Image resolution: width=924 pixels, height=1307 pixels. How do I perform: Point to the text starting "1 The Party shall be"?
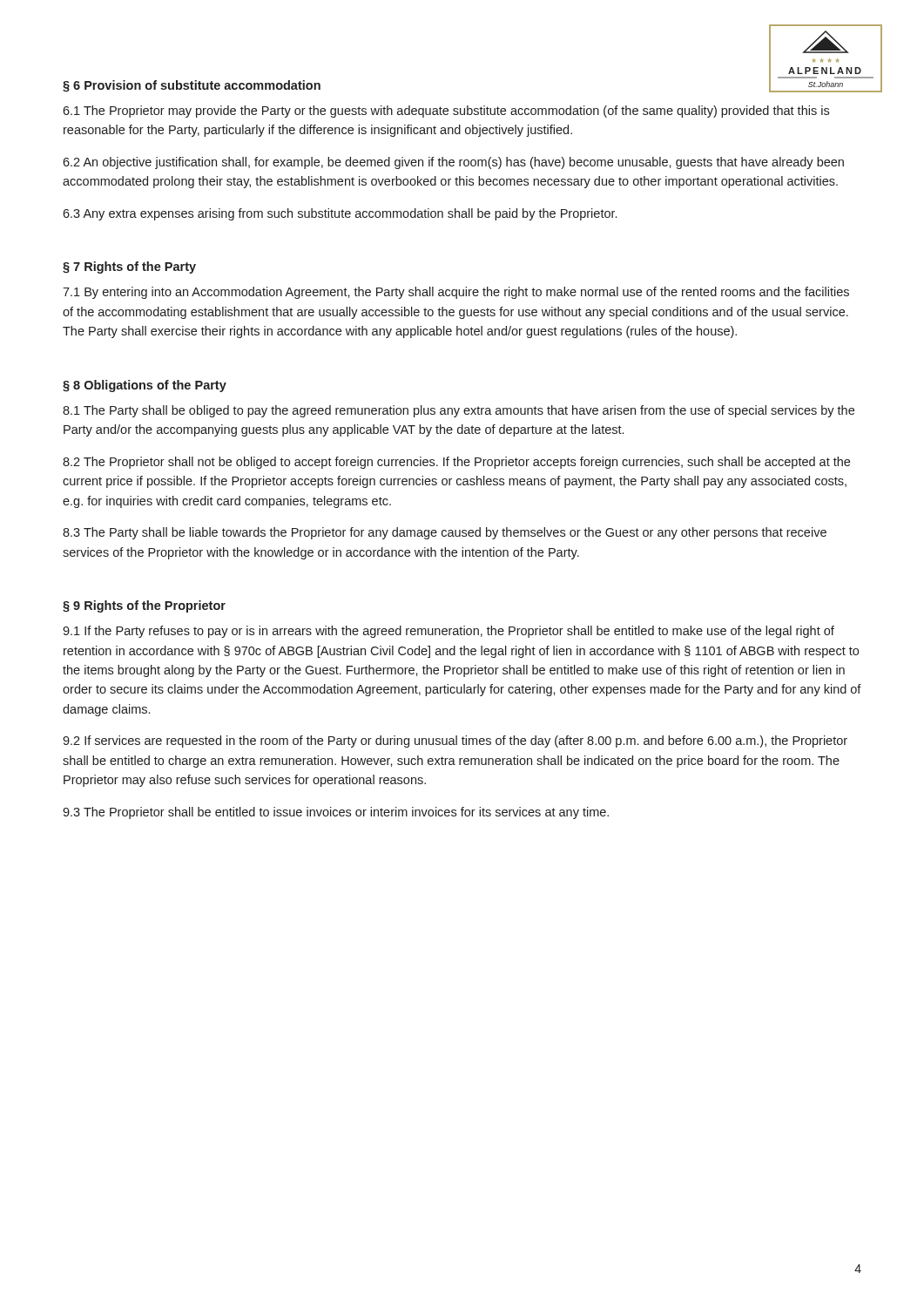pyautogui.click(x=459, y=420)
